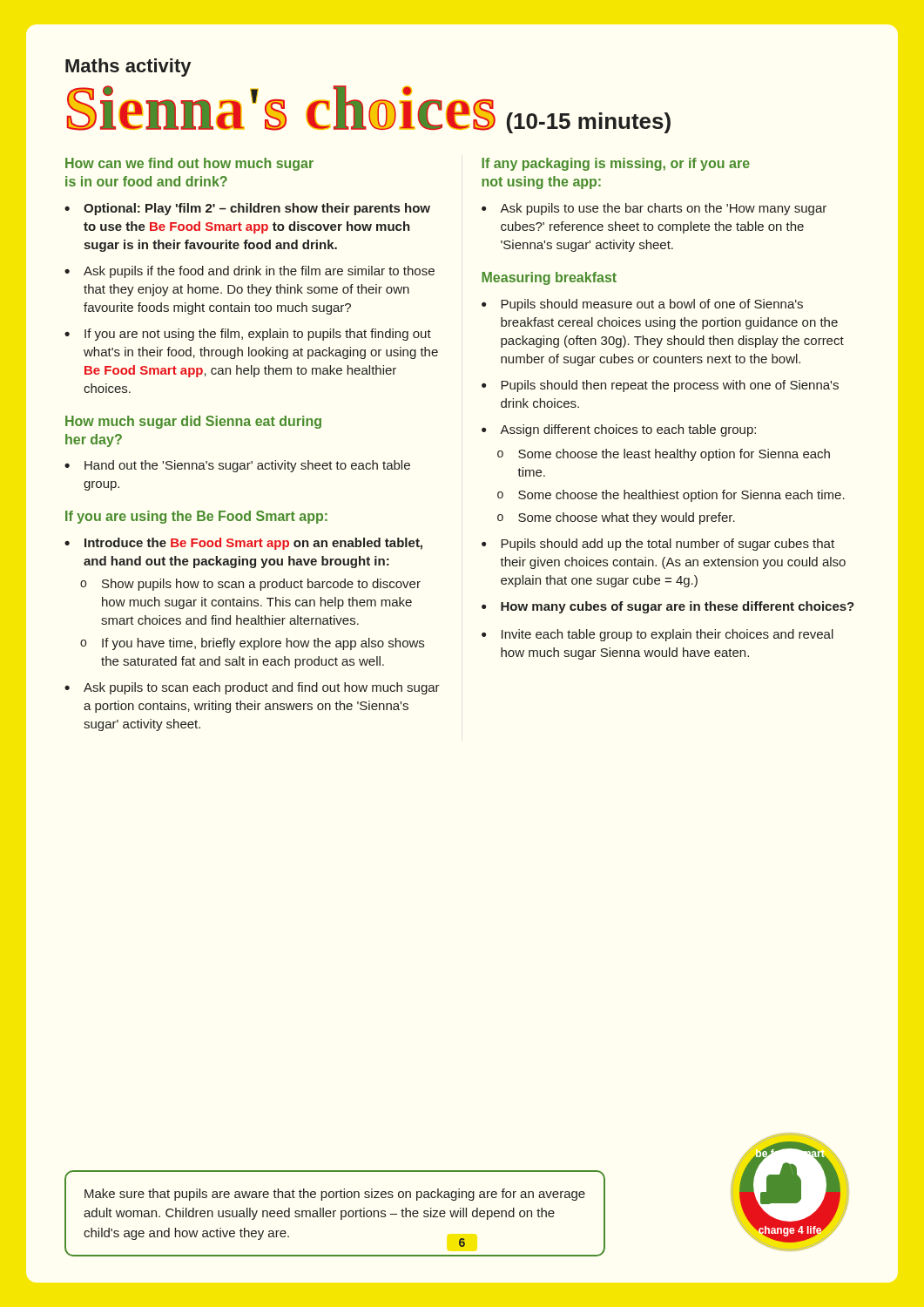Click on the list item that reads "• Ask pupils to use the"
The image size is (924, 1307).
pyautogui.click(x=670, y=226)
